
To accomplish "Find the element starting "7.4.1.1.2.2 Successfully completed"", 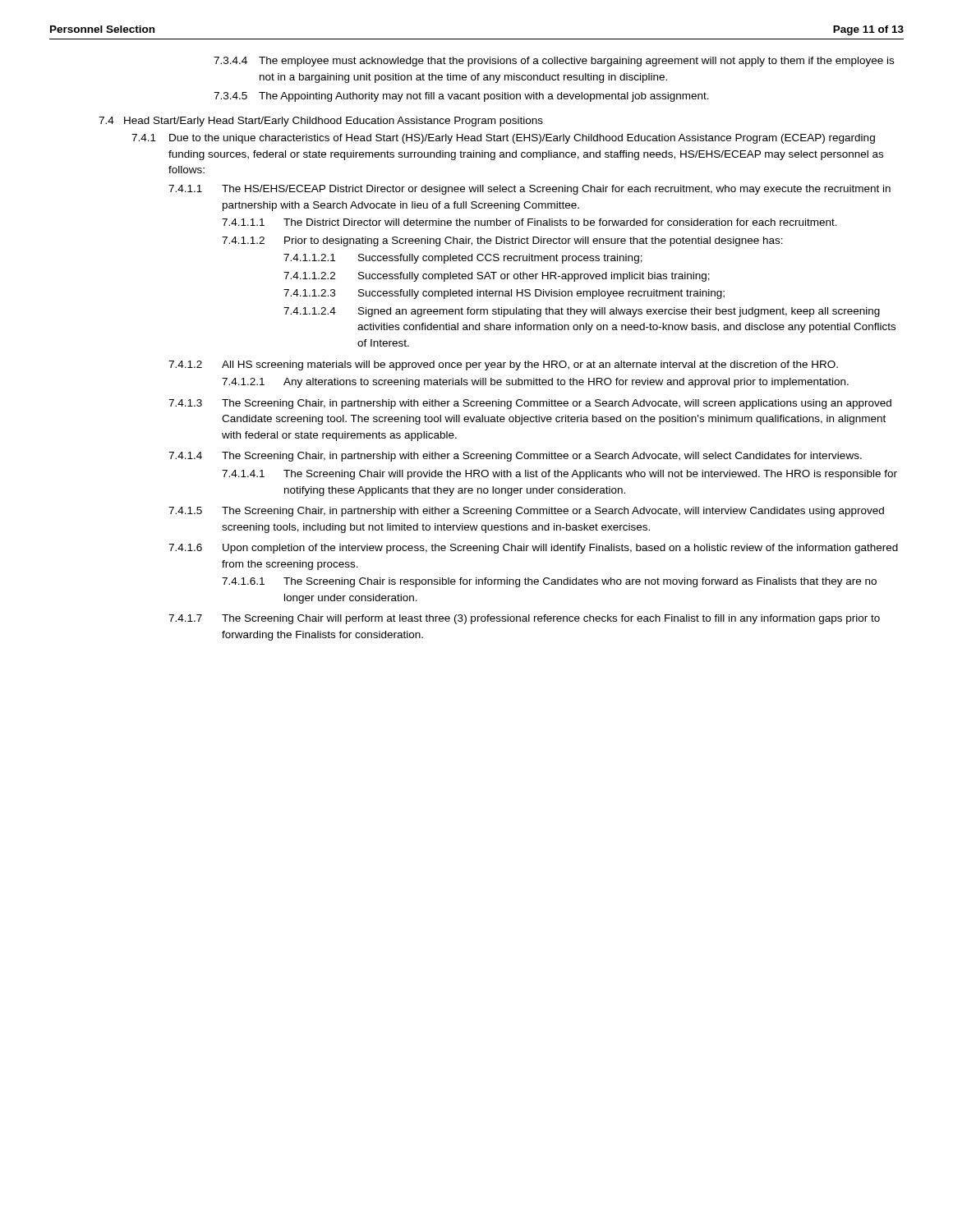I will (x=594, y=276).
